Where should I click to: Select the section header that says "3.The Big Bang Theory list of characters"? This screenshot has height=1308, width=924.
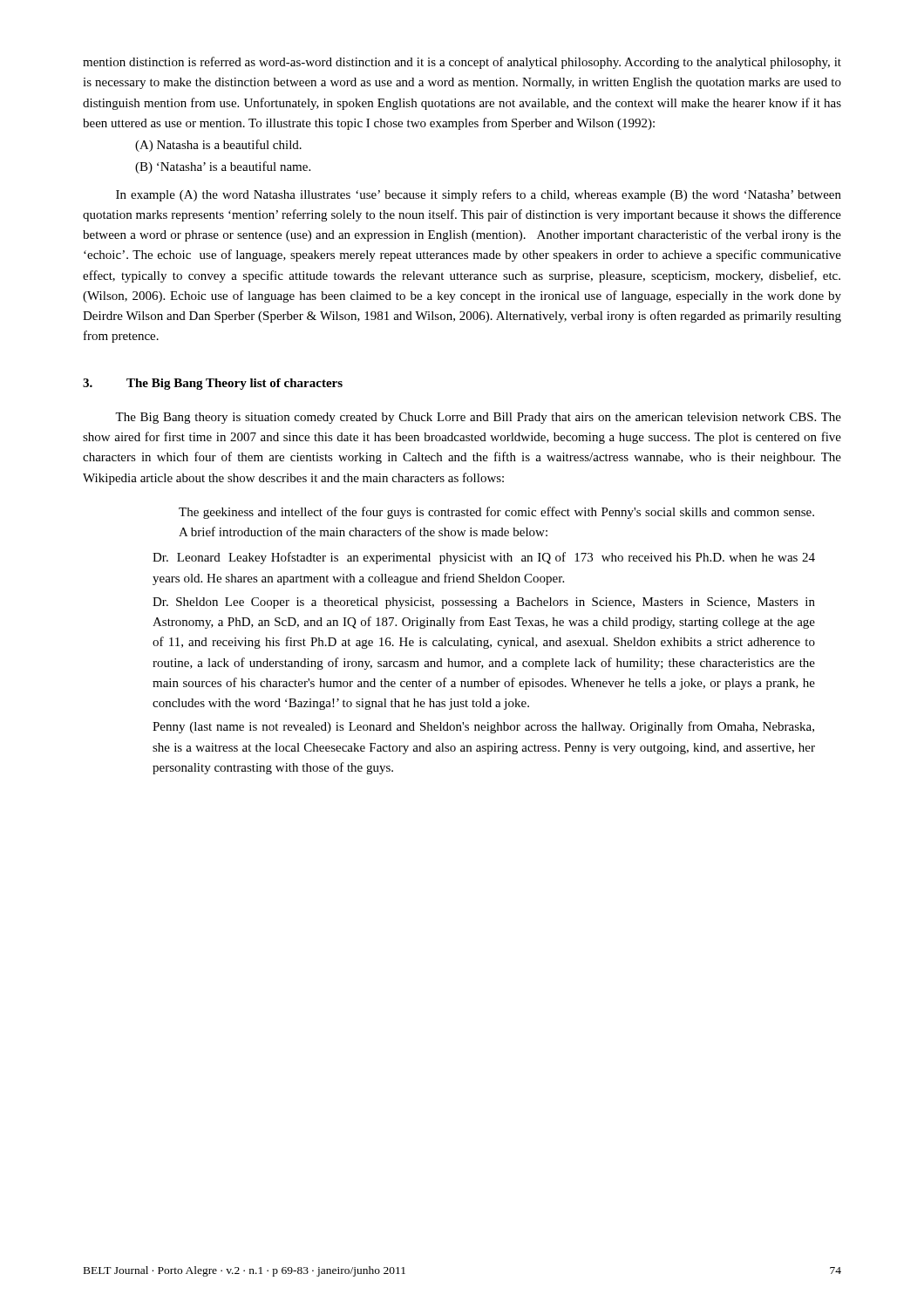[x=213, y=383]
